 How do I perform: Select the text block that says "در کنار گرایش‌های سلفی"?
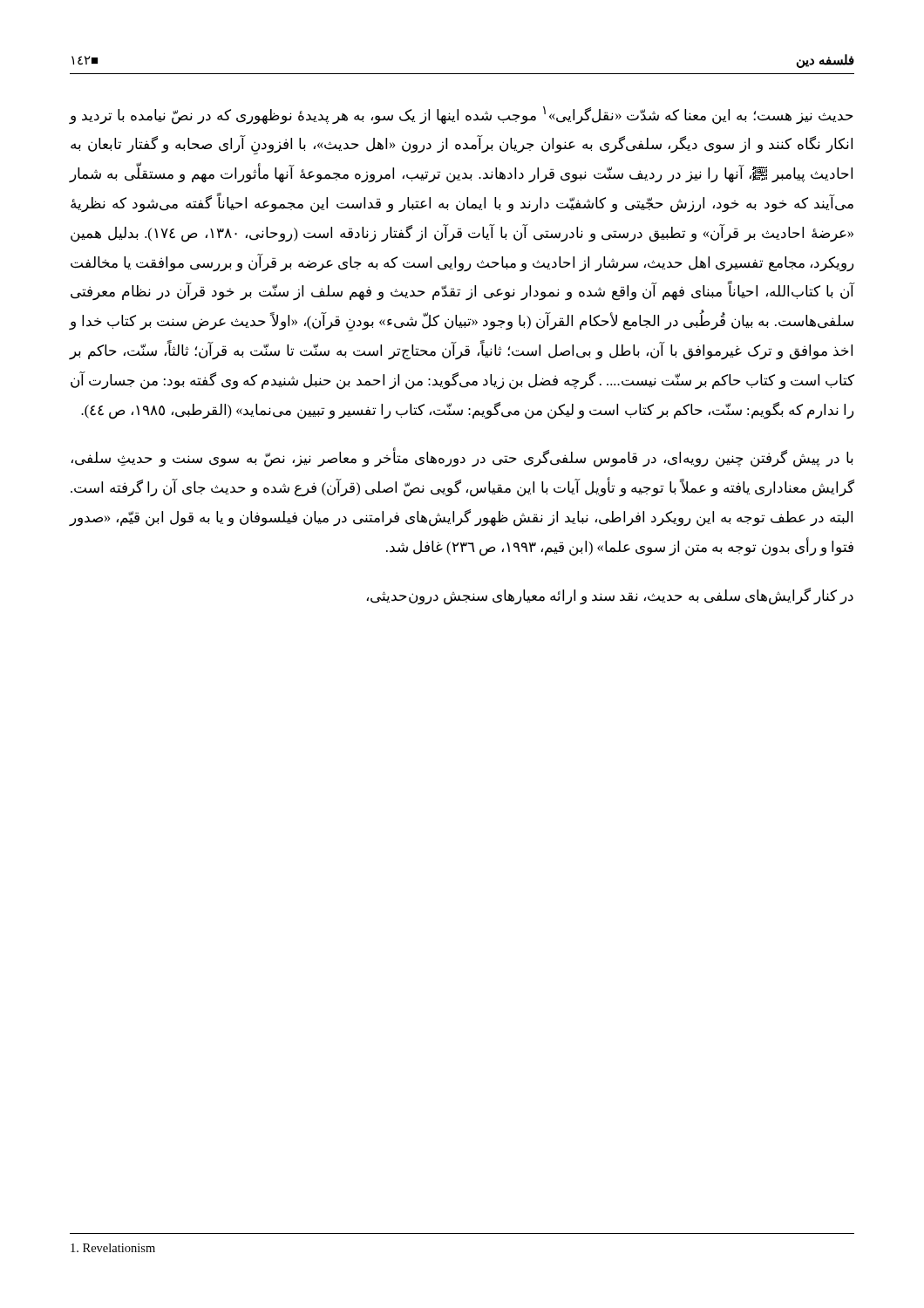click(x=610, y=596)
